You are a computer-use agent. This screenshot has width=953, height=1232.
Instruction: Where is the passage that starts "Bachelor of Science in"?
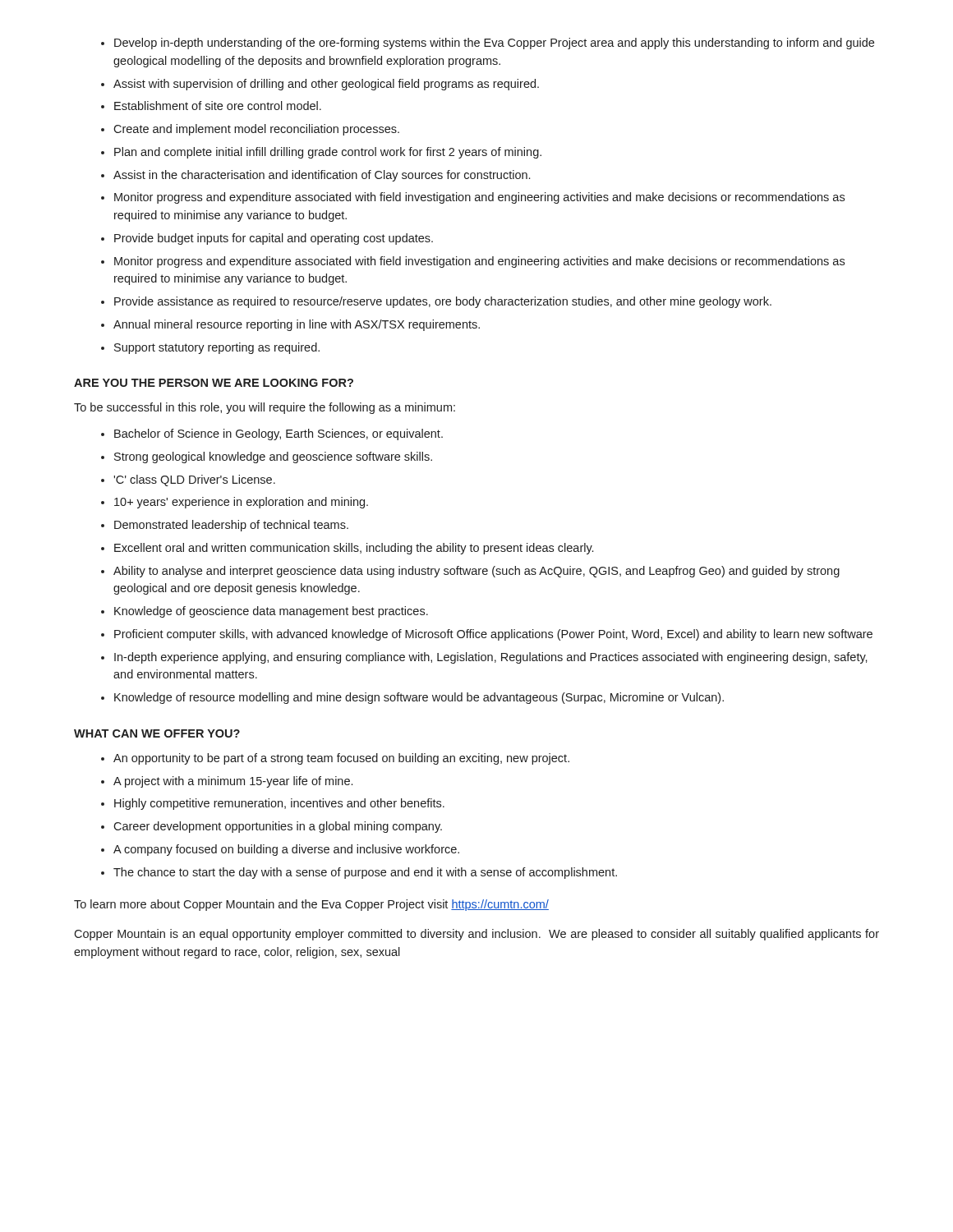(279, 434)
